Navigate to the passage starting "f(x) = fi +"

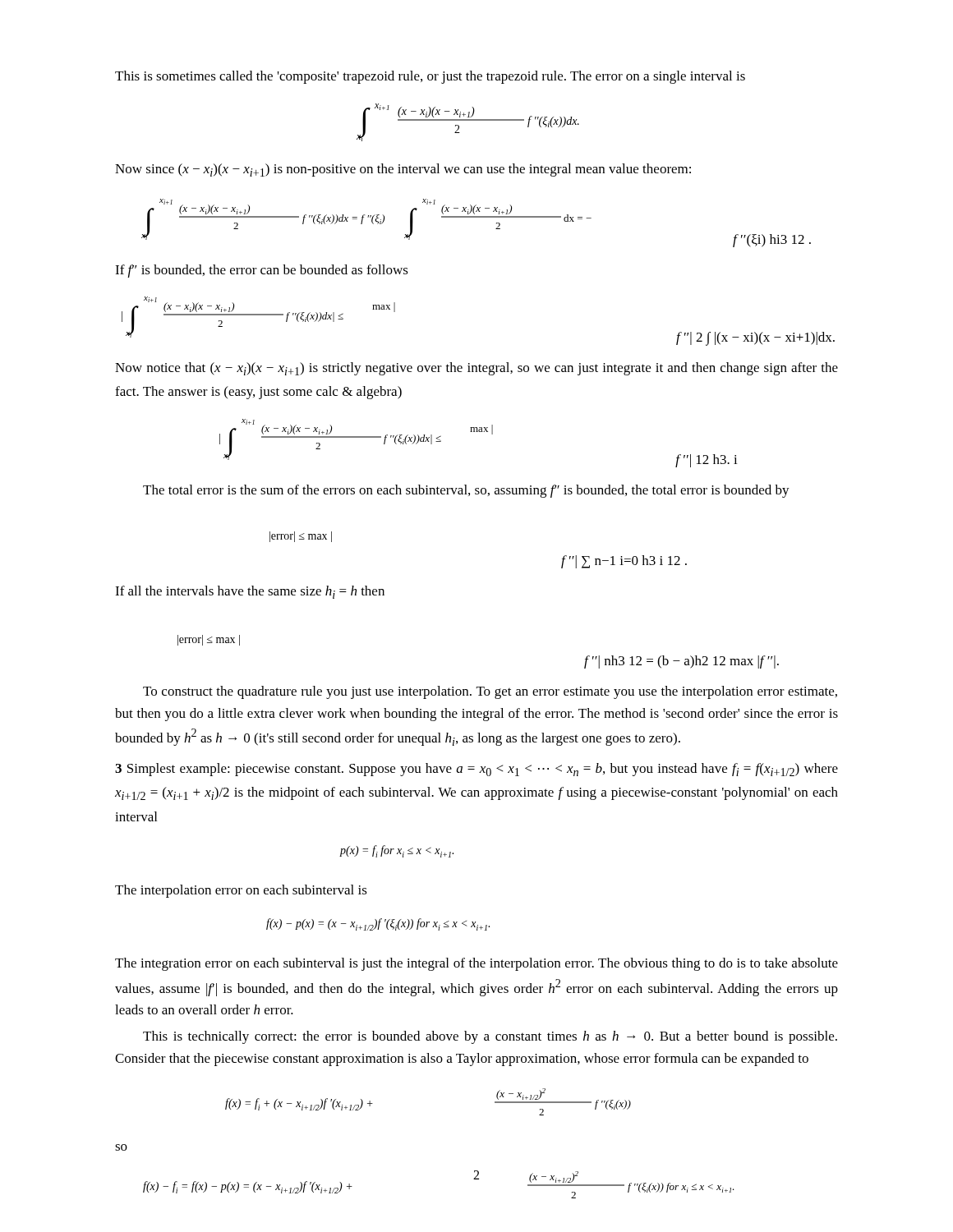click(x=322, y=1102)
